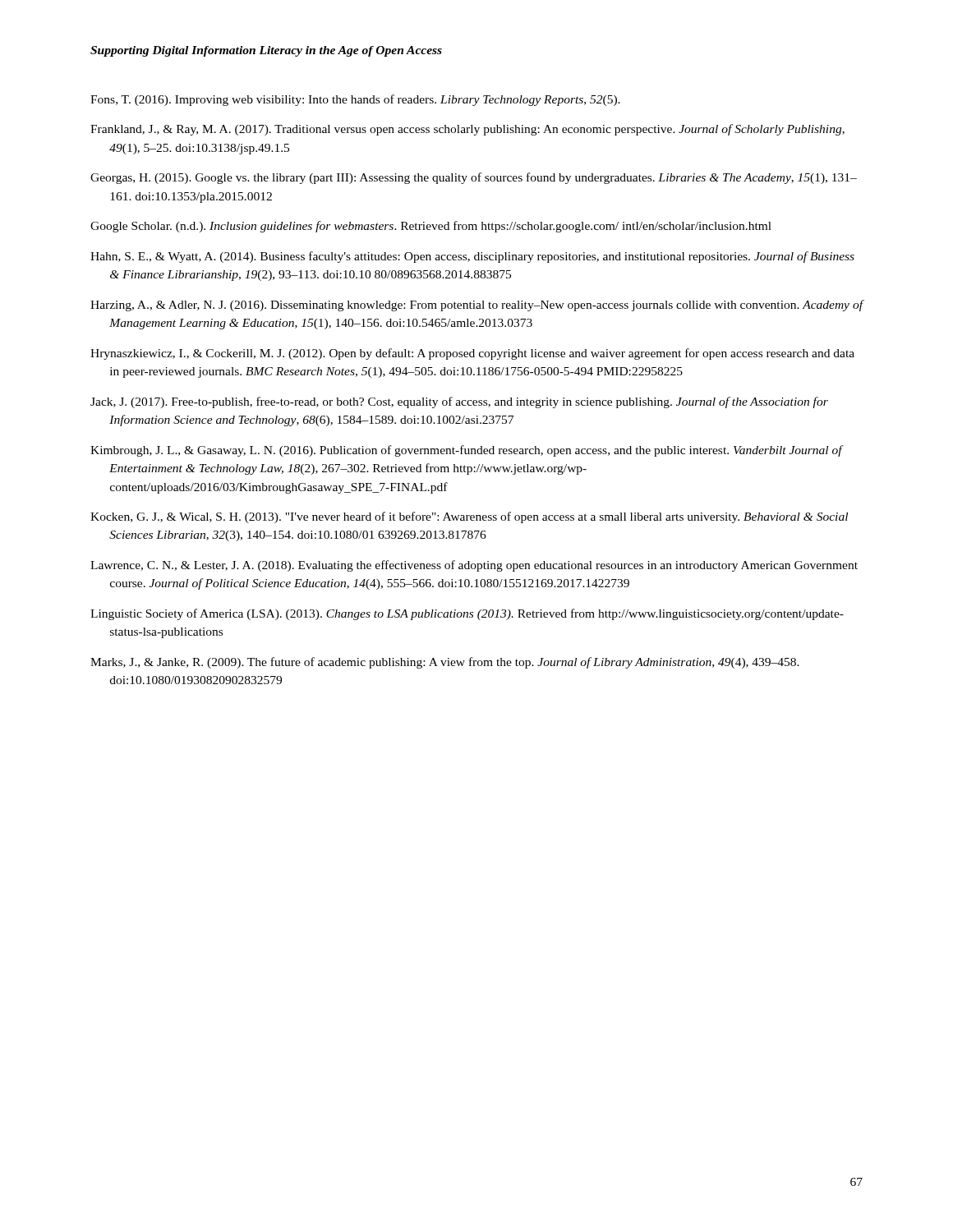Point to the block starting "Linguistic Society of America (LSA). (2013)."
This screenshot has width=953, height=1232.
pyautogui.click(x=467, y=622)
